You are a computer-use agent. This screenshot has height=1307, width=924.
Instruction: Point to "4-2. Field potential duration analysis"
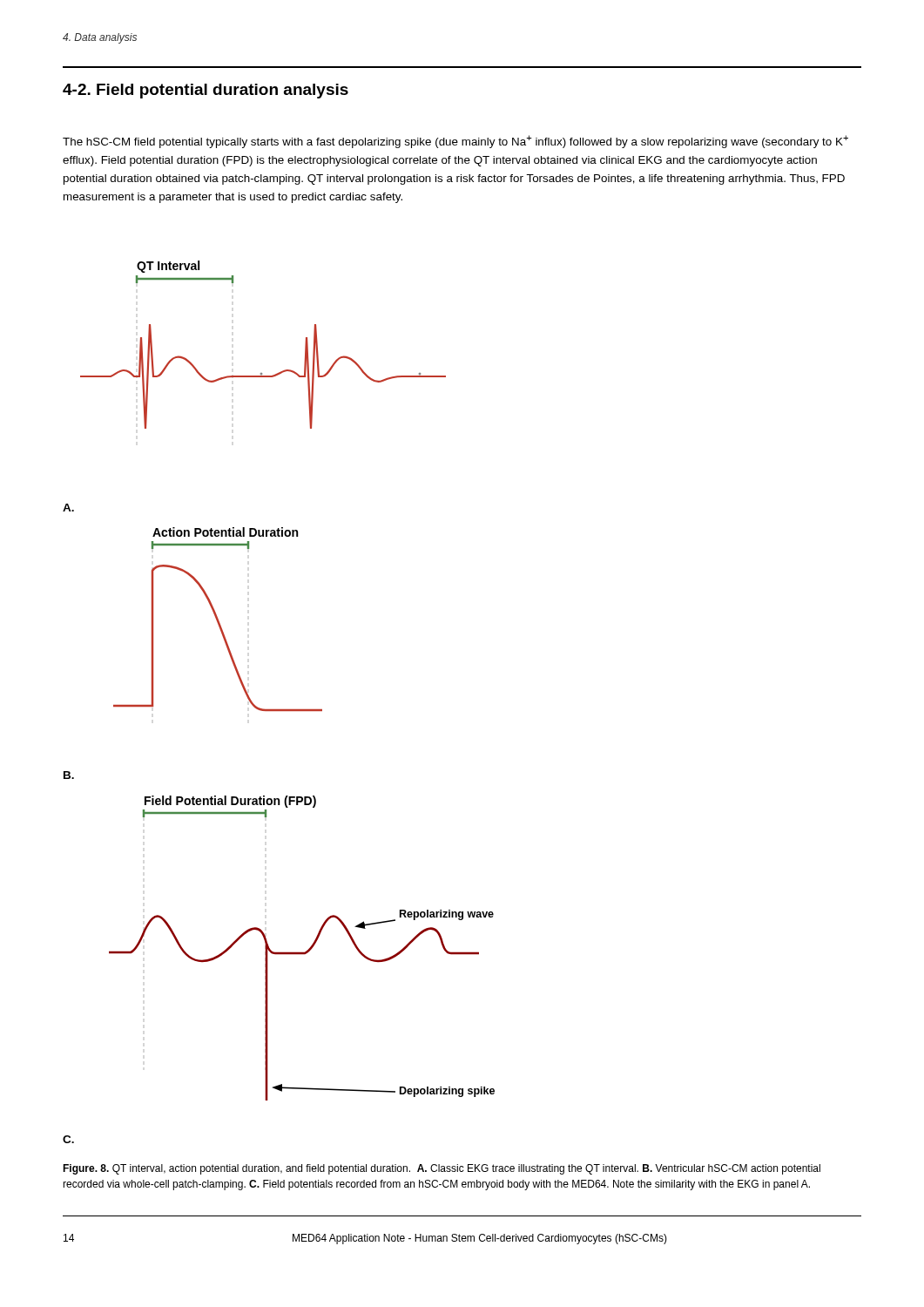206,89
